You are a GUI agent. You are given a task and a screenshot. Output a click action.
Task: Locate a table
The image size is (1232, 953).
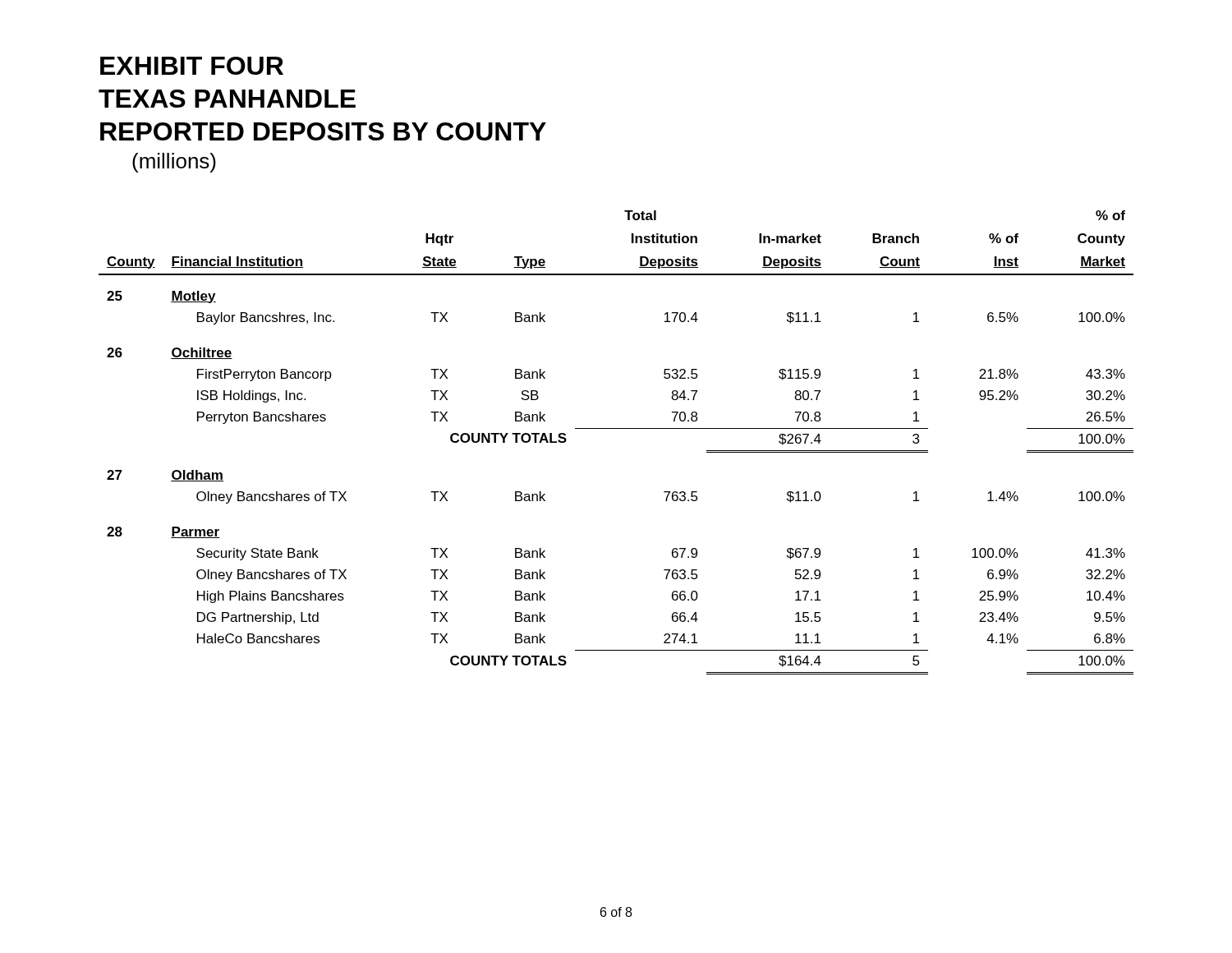click(x=616, y=439)
